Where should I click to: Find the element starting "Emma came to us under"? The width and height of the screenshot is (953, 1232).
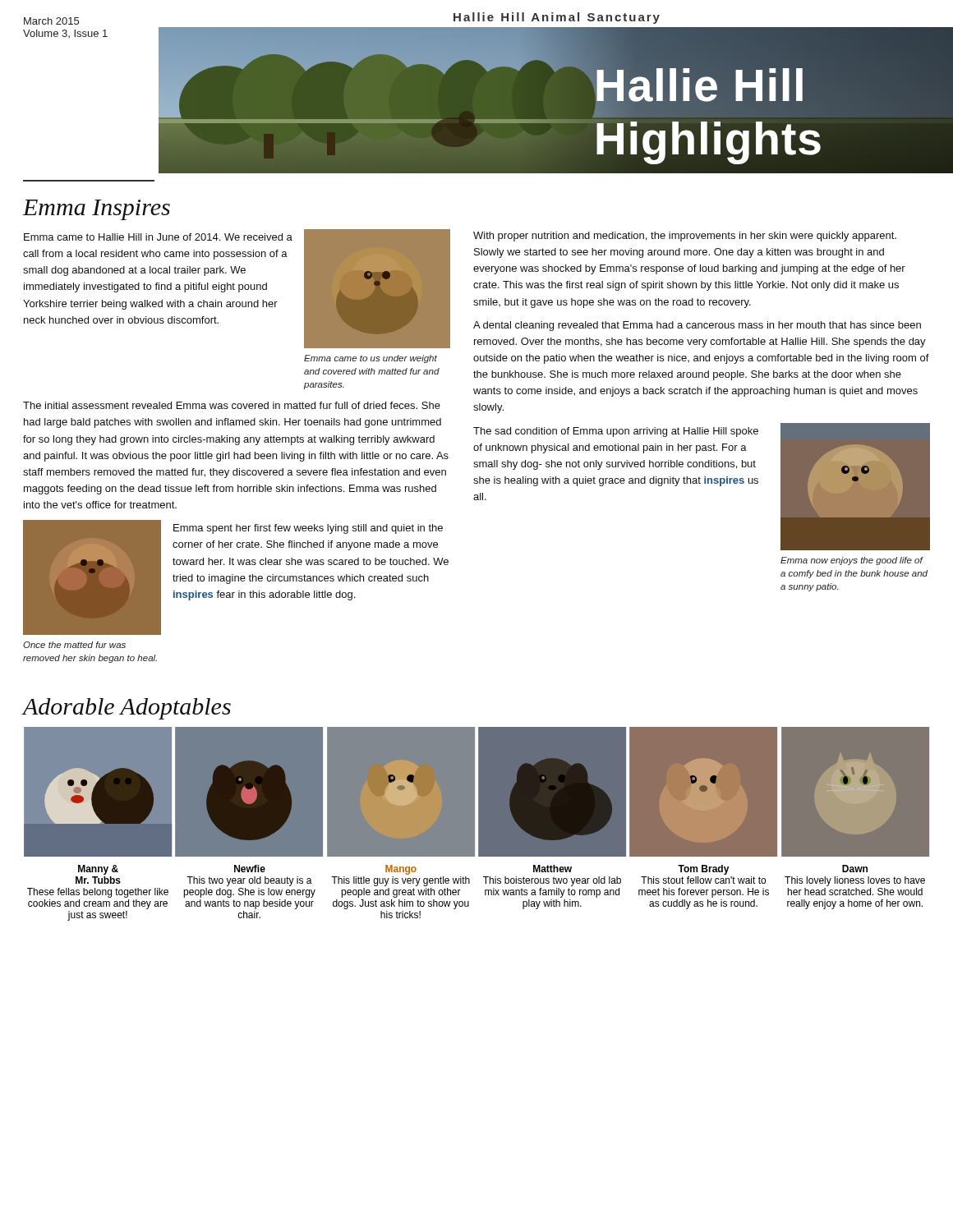tap(371, 371)
